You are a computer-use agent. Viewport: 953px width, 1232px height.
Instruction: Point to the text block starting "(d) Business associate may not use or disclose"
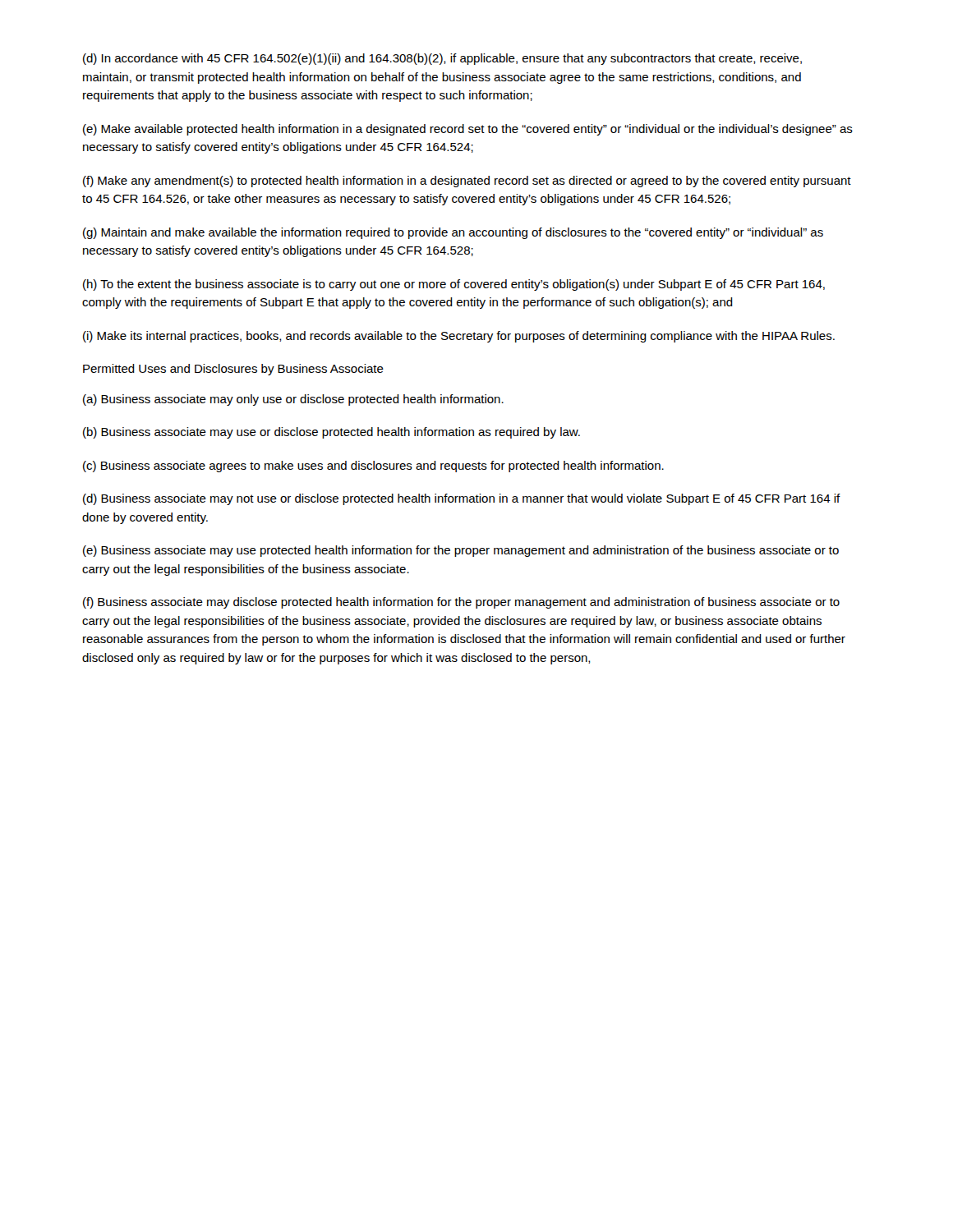[461, 507]
